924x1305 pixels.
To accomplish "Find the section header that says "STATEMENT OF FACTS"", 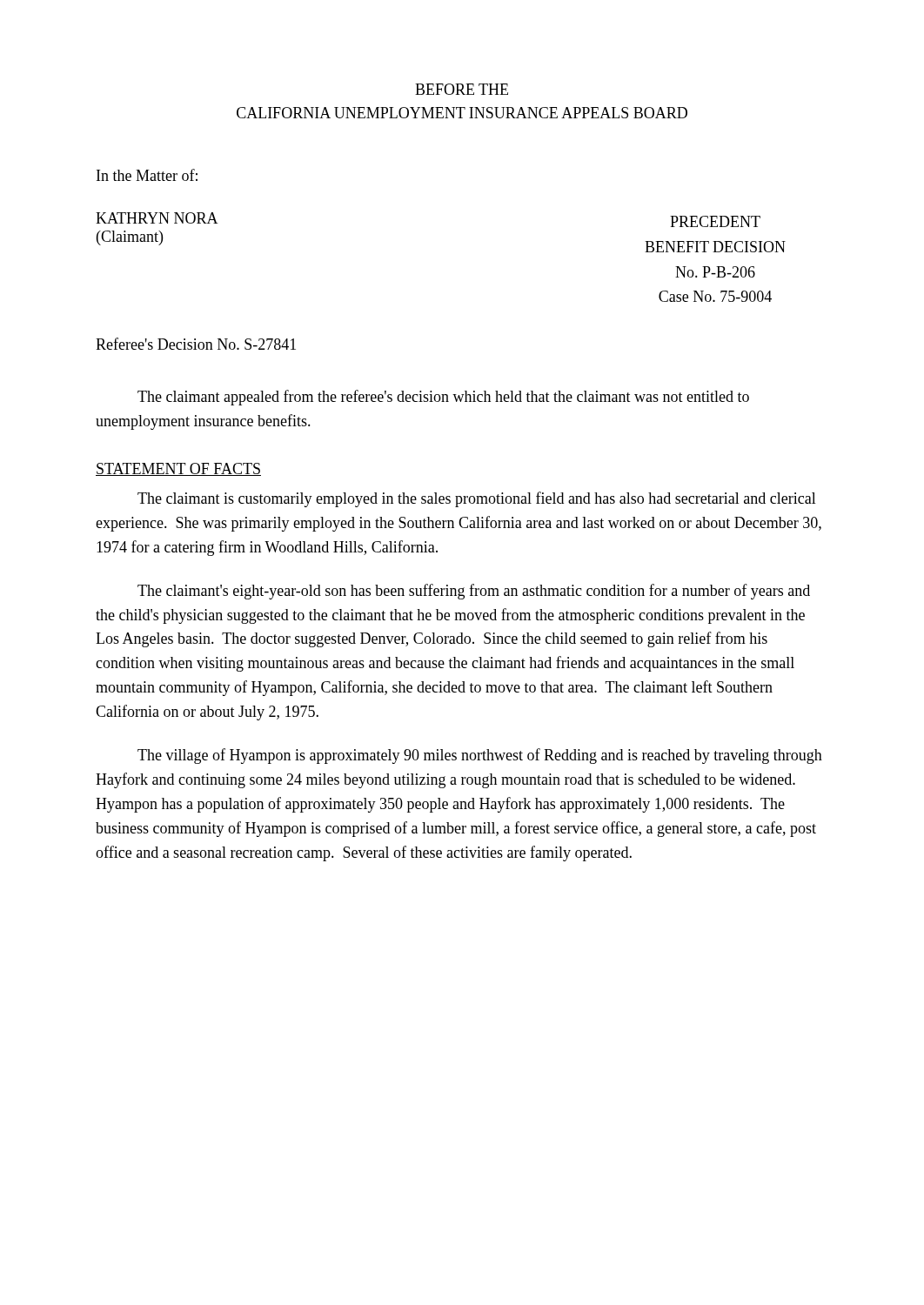I will pos(178,469).
